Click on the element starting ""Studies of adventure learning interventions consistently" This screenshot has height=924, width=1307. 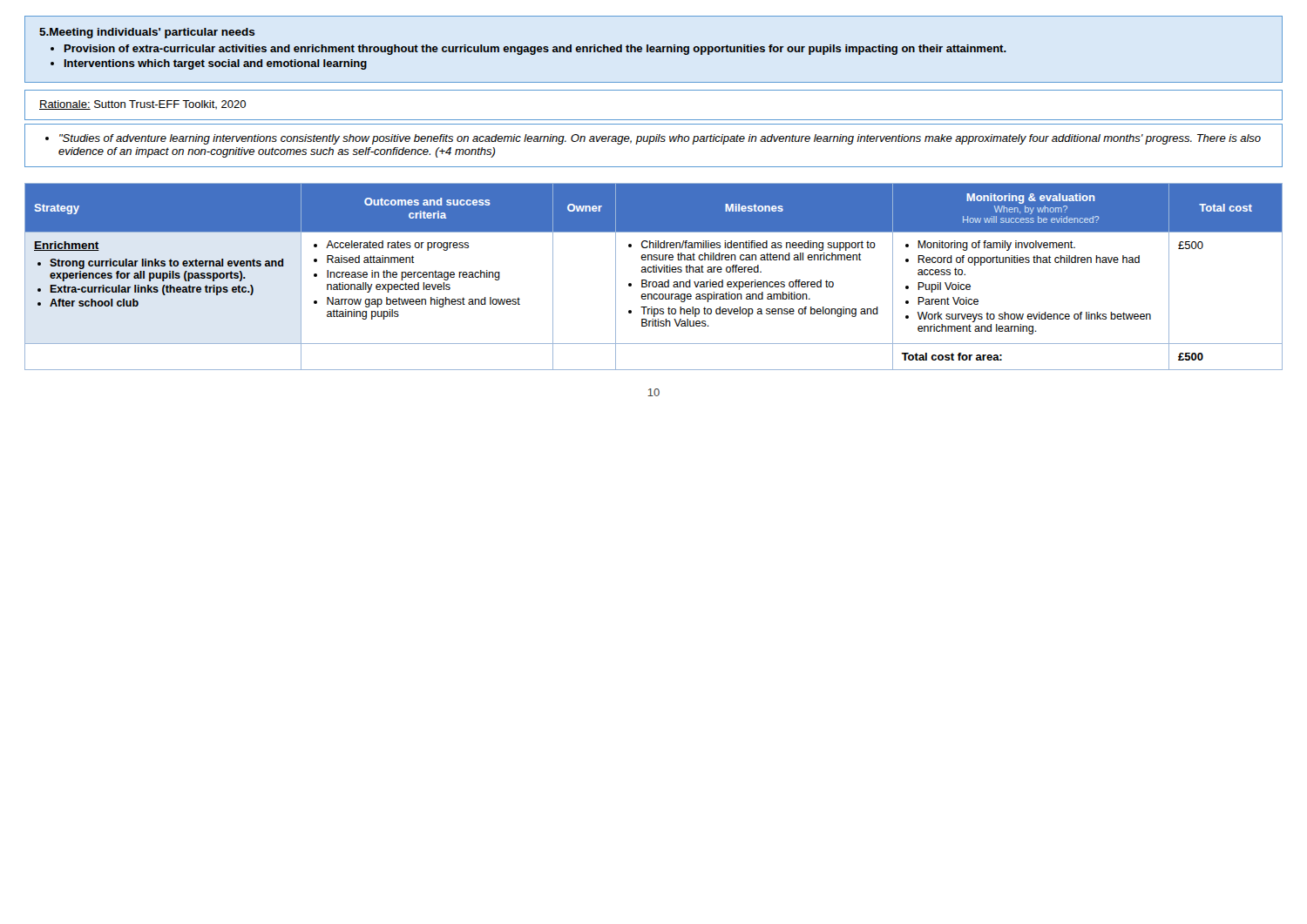tap(660, 145)
